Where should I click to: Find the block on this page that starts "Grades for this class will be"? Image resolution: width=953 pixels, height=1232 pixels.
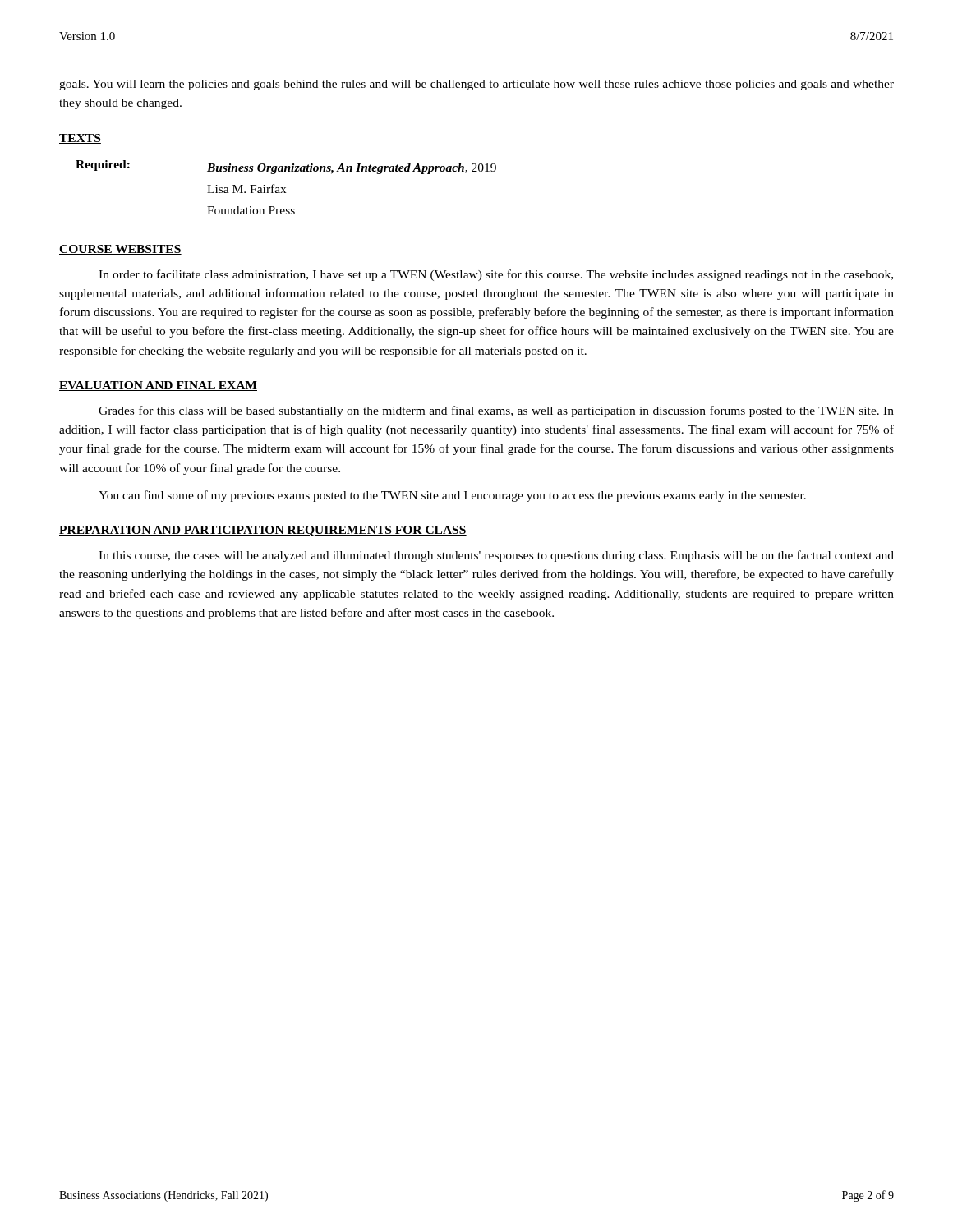tap(476, 439)
